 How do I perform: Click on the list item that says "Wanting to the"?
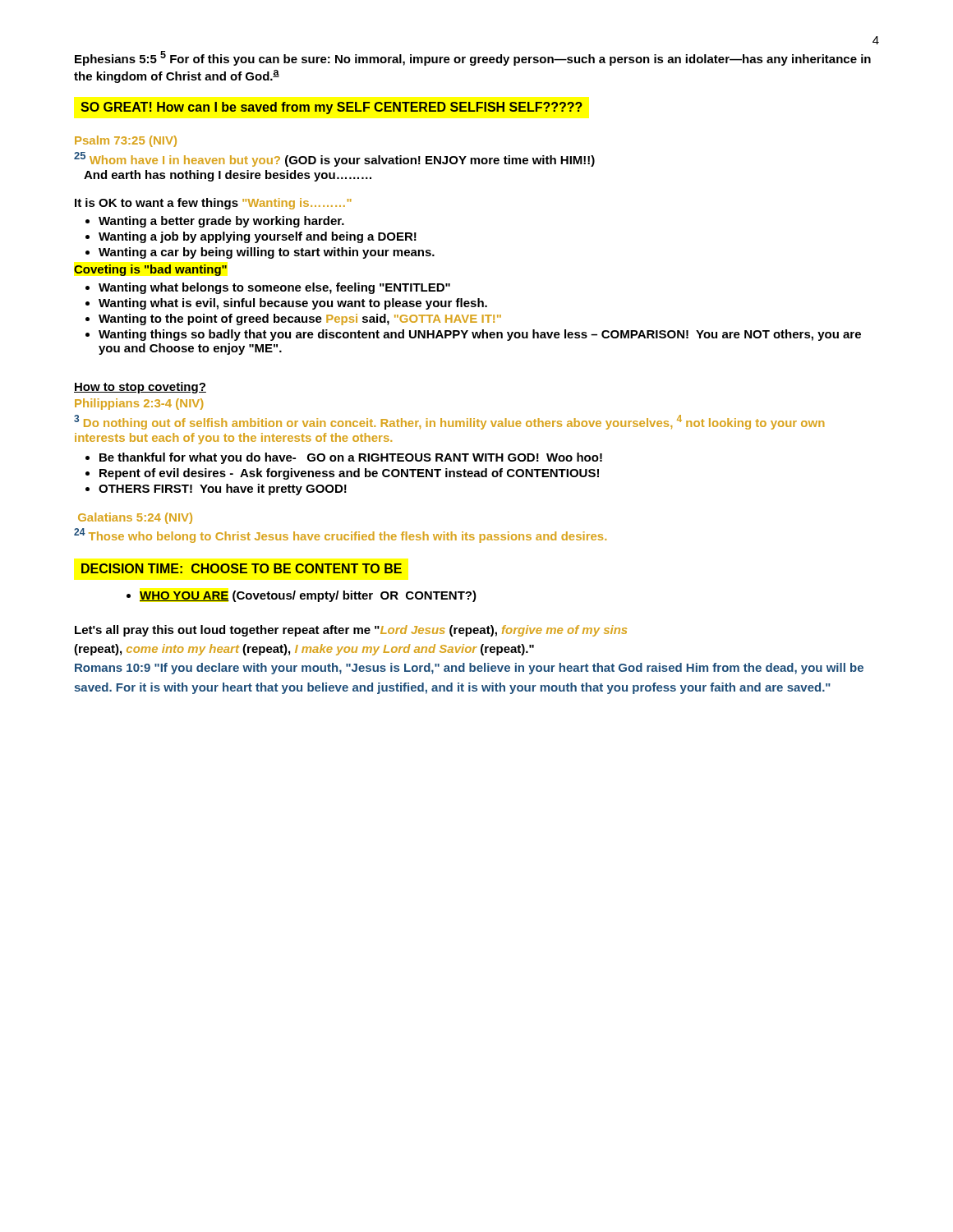[x=476, y=319]
